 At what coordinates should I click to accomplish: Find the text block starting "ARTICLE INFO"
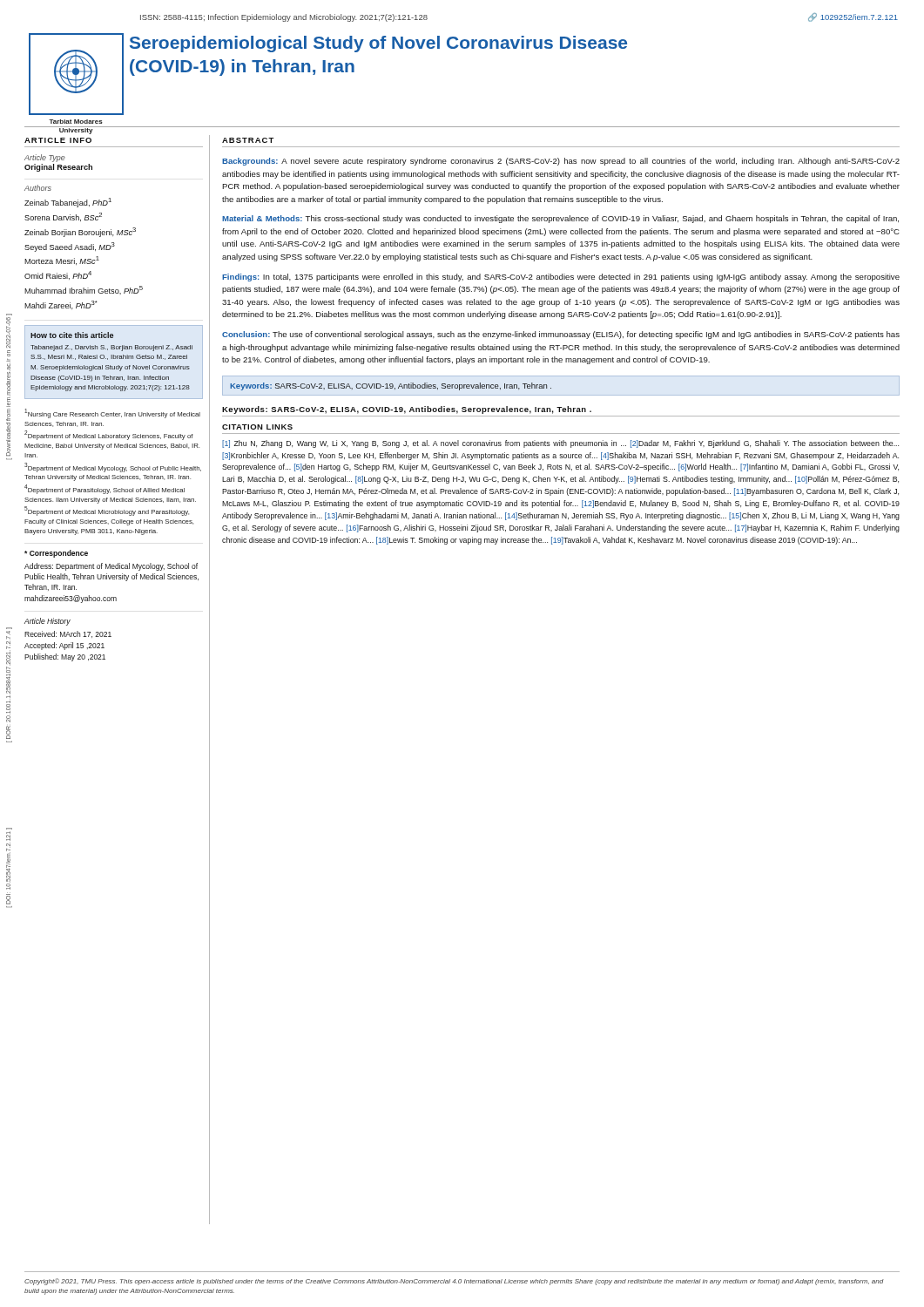pyautogui.click(x=59, y=140)
